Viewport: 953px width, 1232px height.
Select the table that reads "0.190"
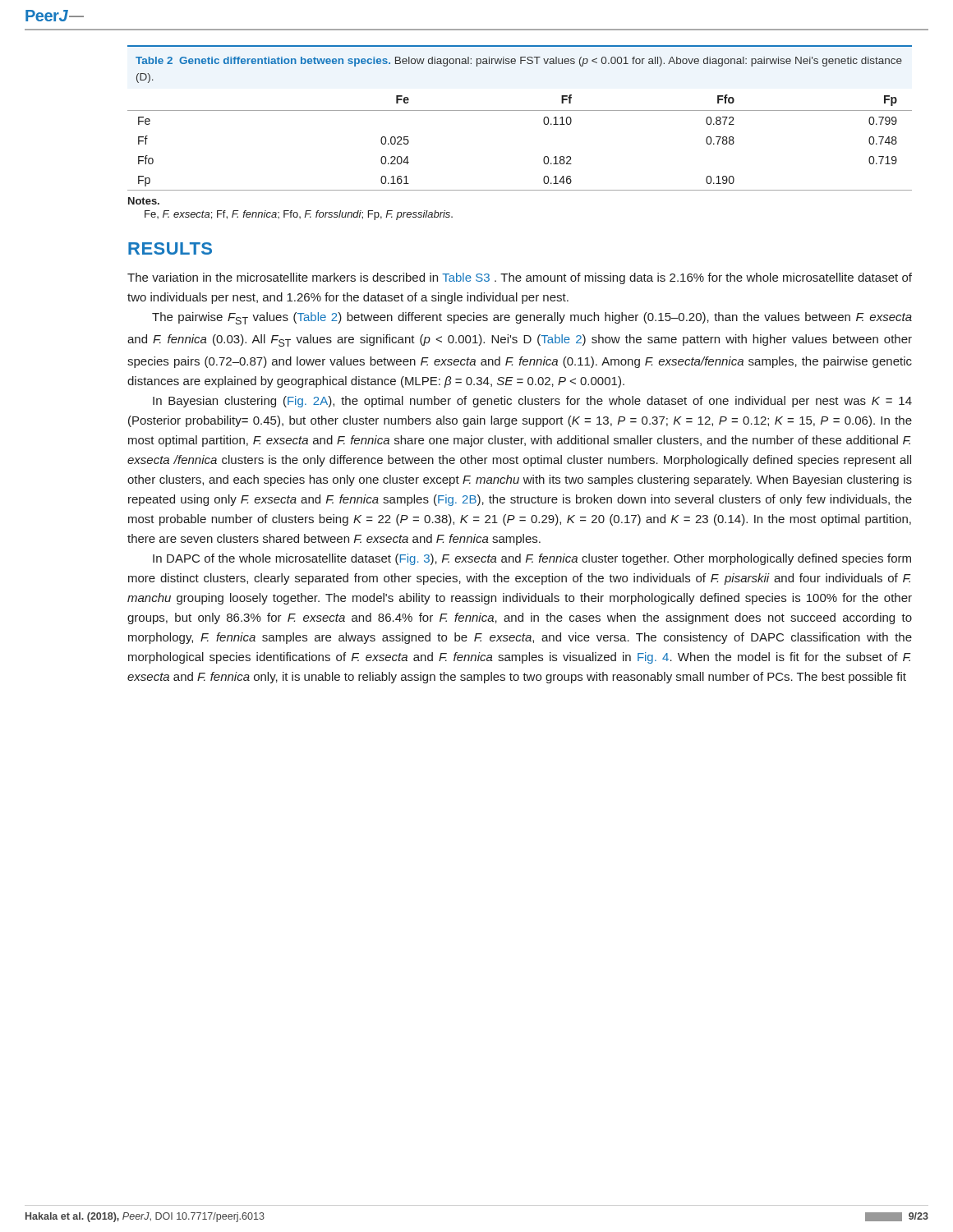tap(520, 140)
